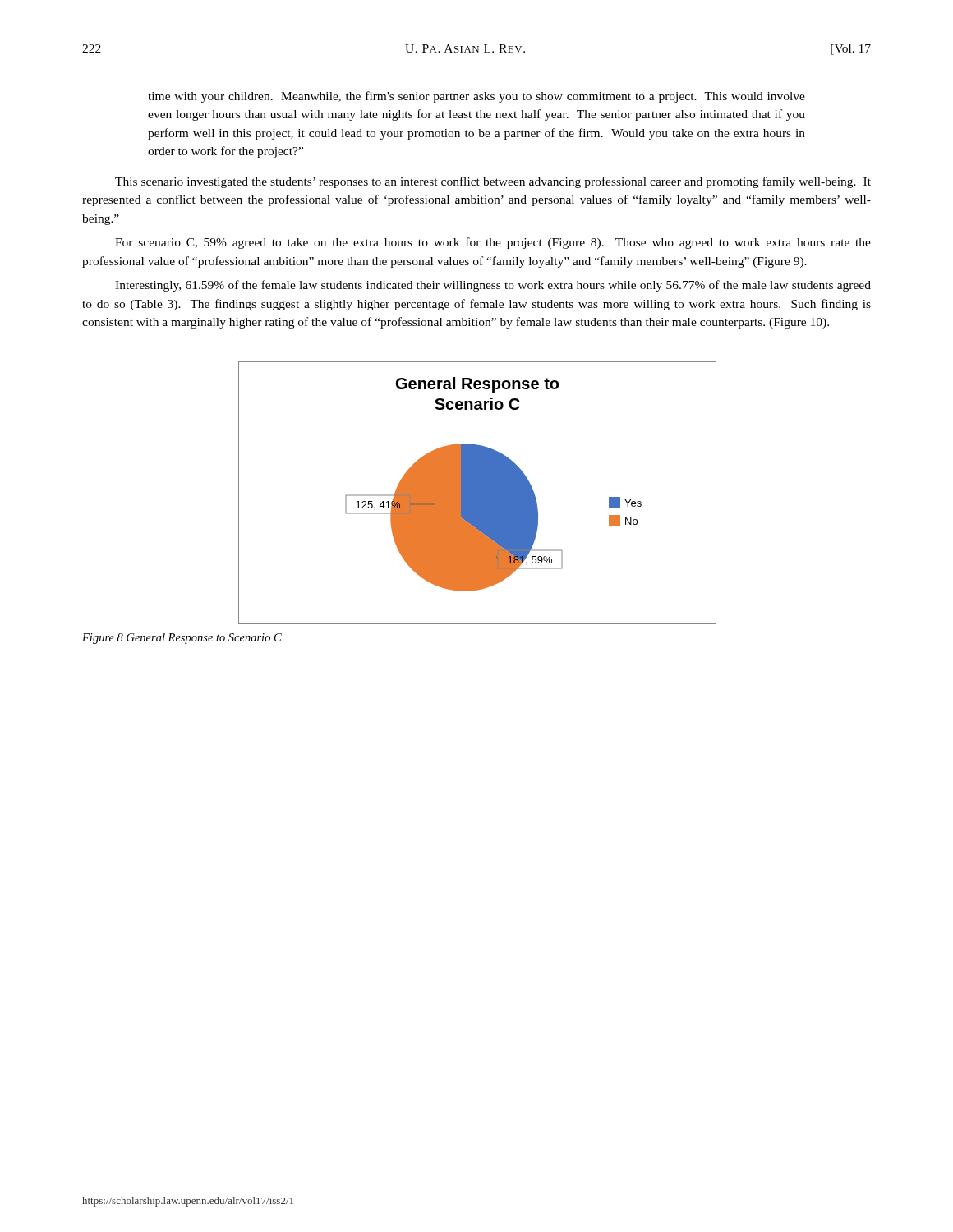The image size is (953, 1232).
Task: Select the text block that reads "Interestingly, 61.59% of the"
Action: (x=476, y=303)
